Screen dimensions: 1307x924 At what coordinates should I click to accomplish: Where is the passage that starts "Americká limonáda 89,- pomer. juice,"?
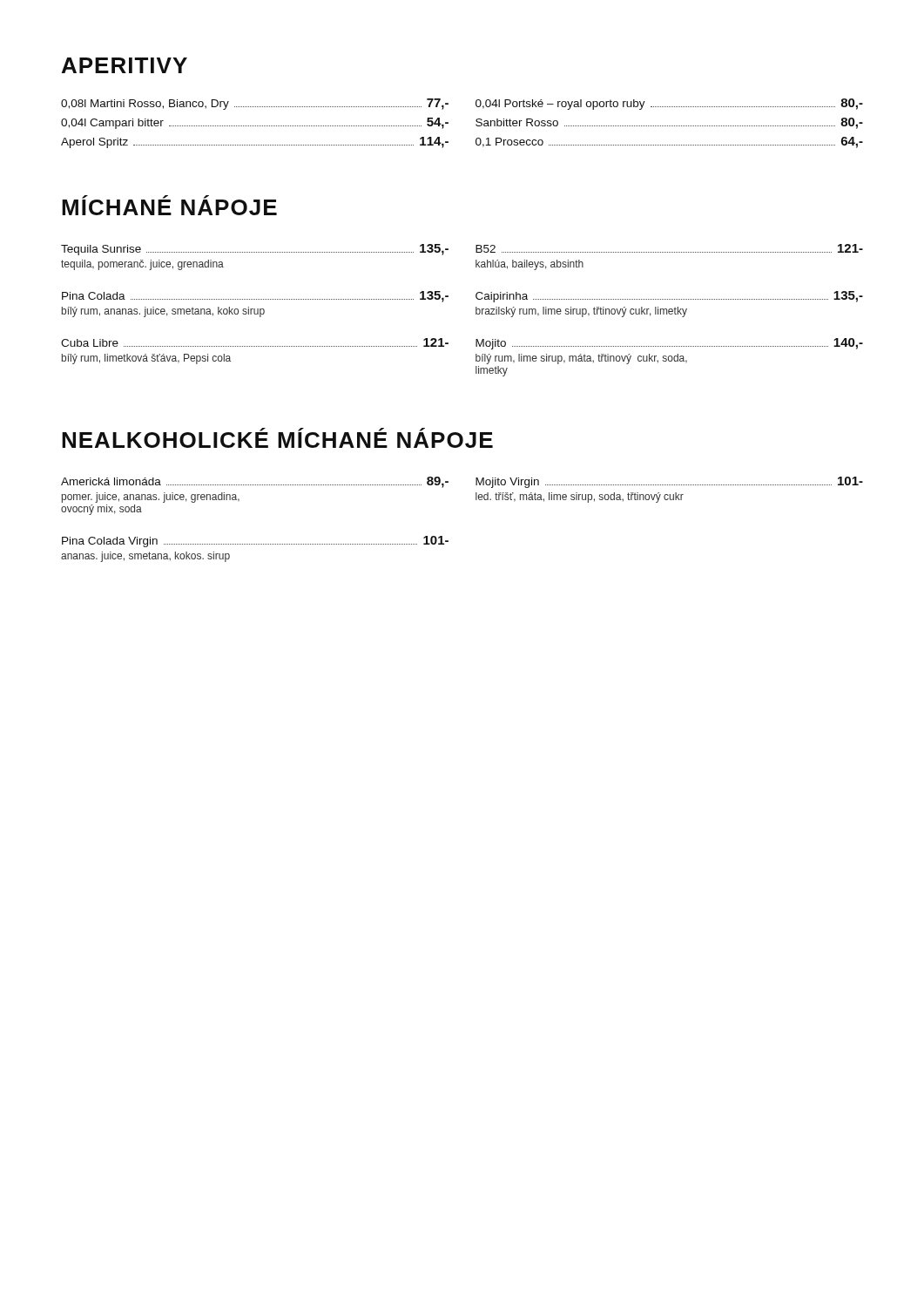pyautogui.click(x=255, y=494)
